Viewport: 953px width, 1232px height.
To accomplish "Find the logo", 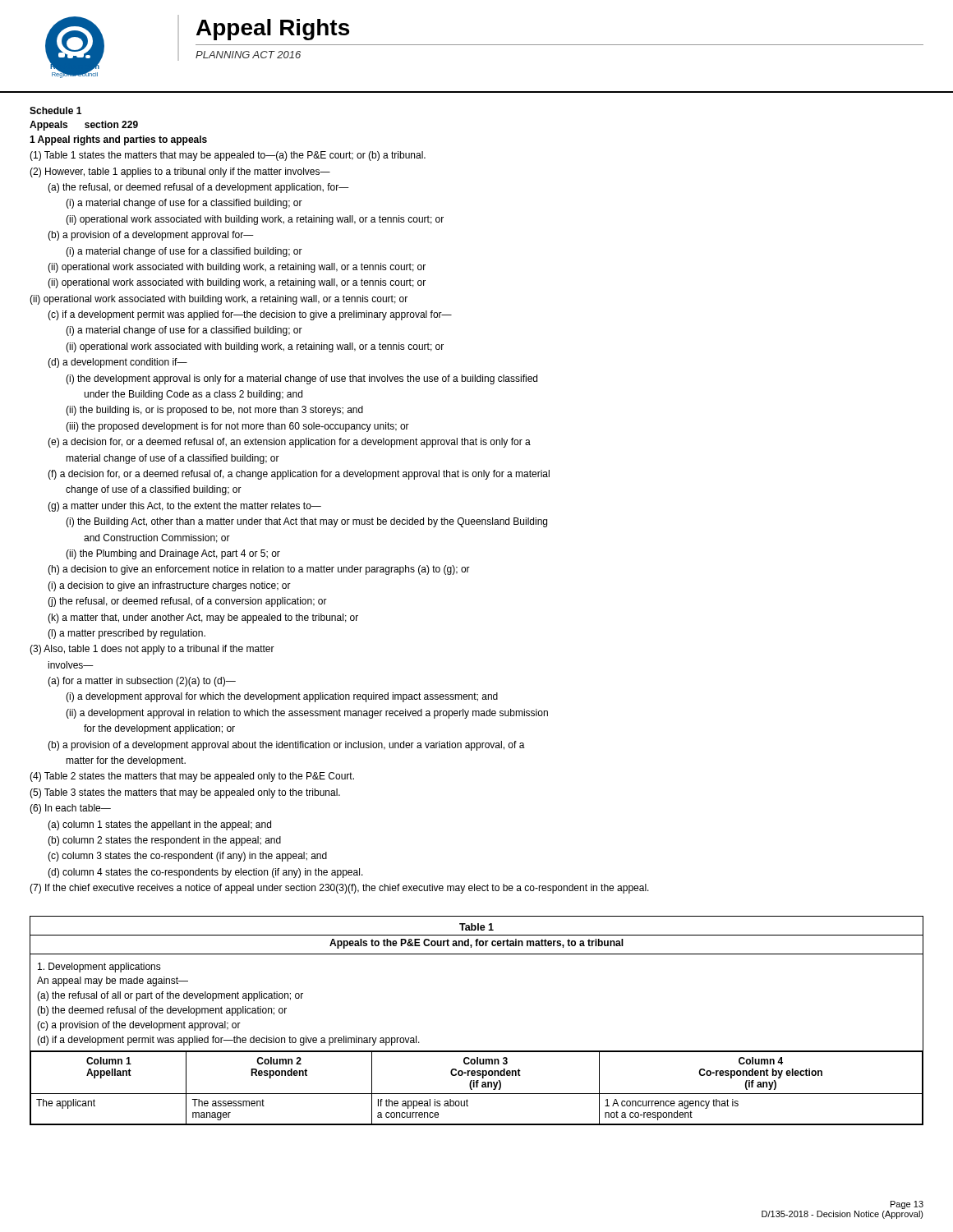I will [x=95, y=49].
